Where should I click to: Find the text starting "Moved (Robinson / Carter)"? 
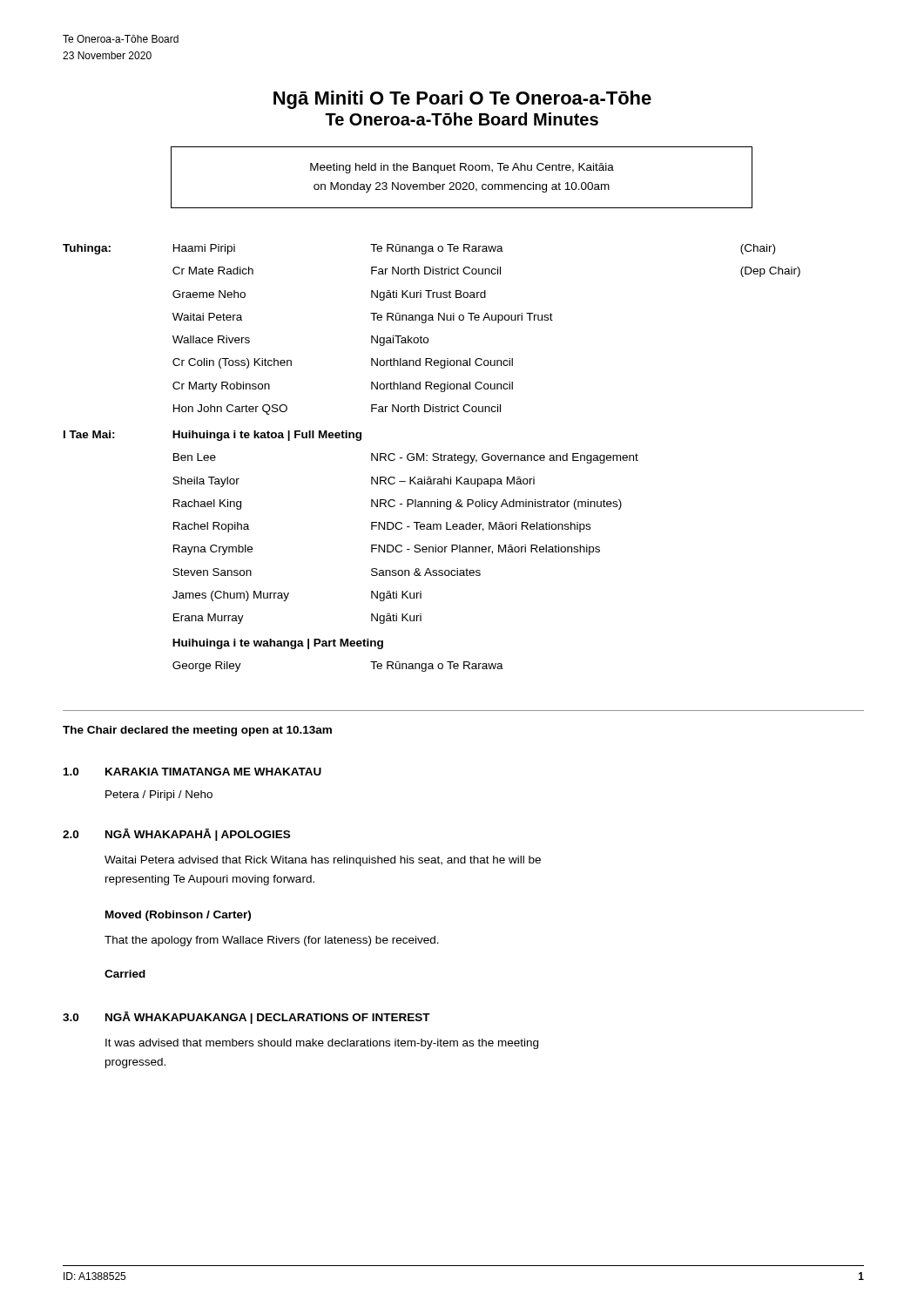(178, 915)
